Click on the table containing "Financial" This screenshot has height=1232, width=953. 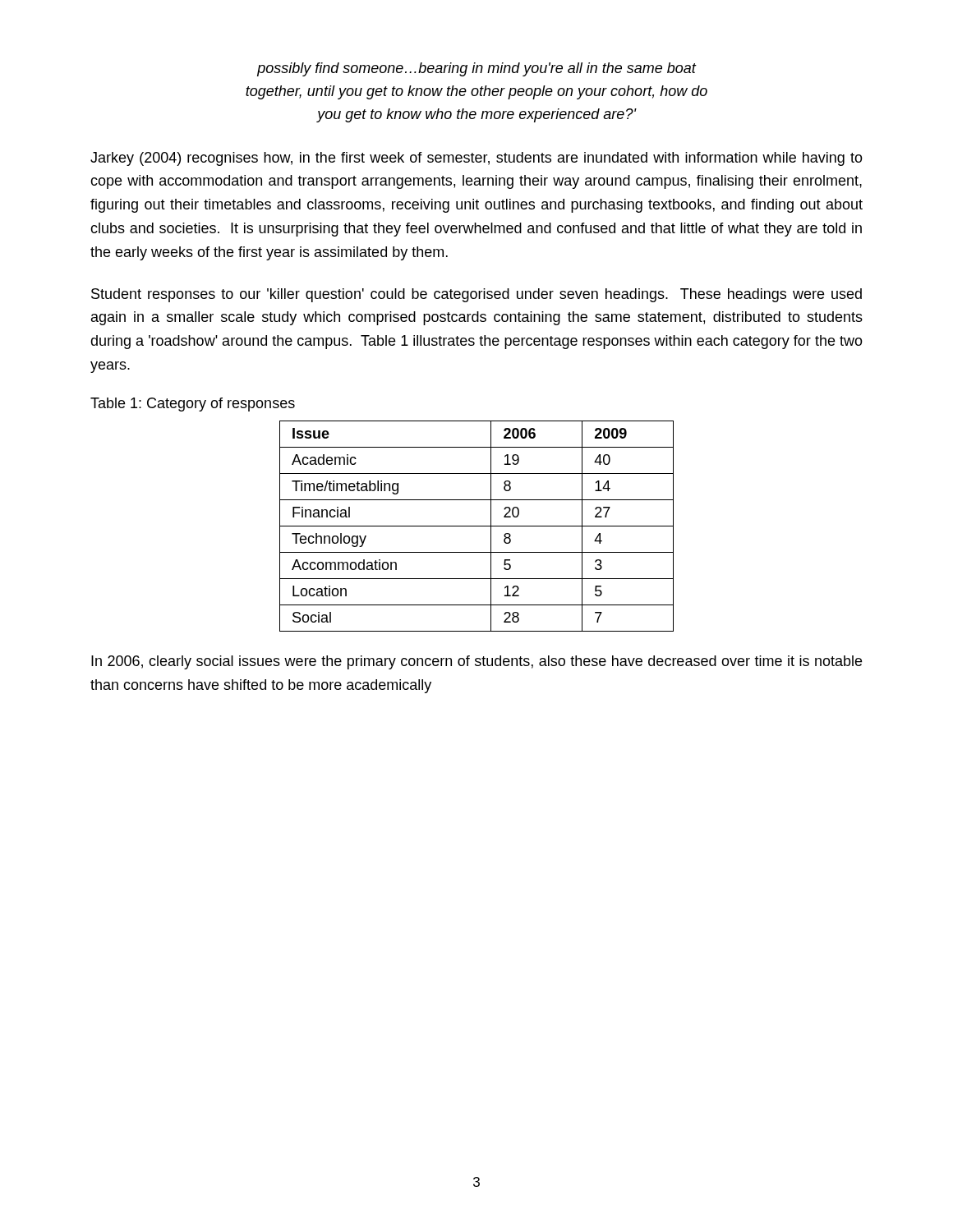476,526
